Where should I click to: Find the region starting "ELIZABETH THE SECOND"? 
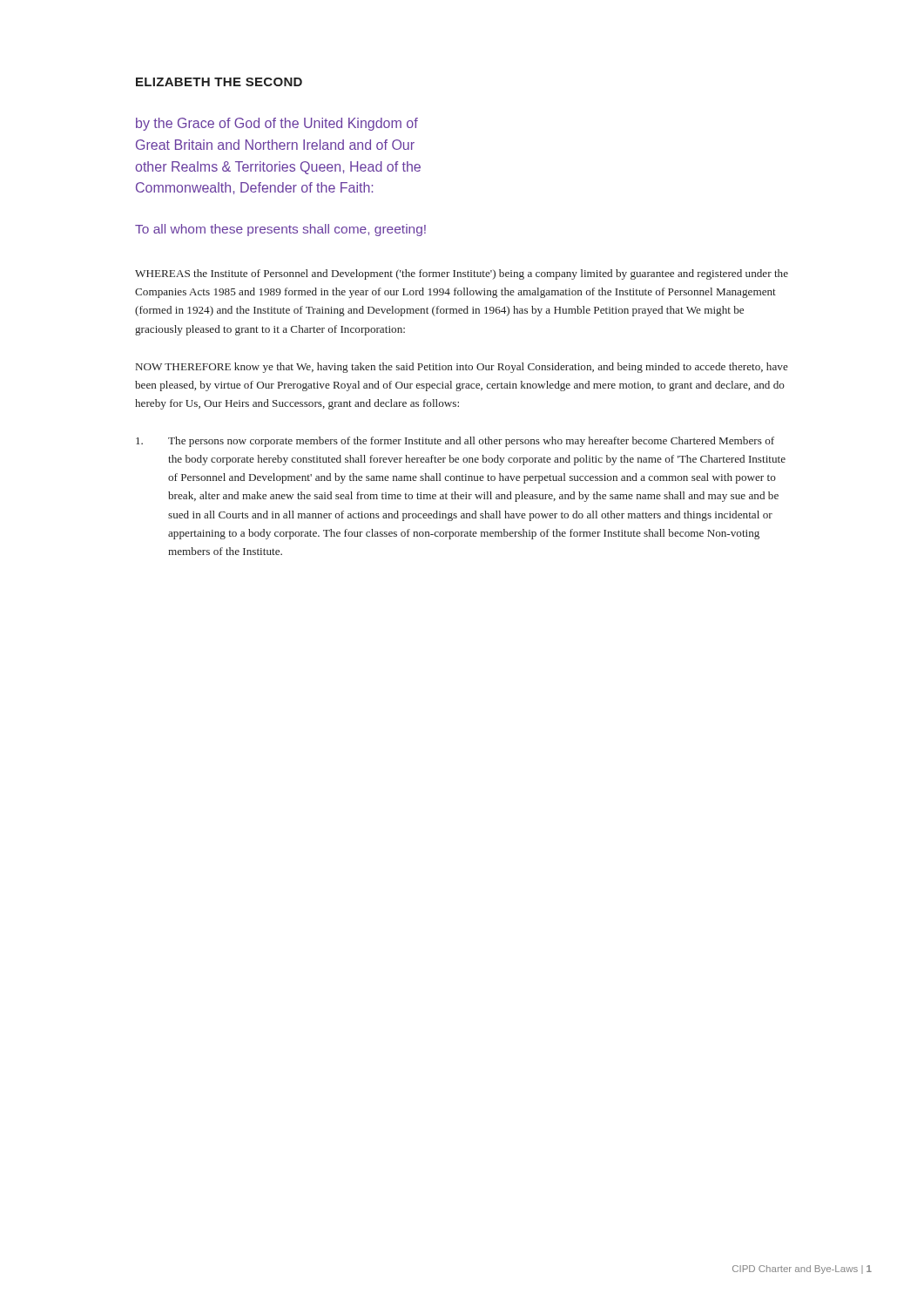219,81
